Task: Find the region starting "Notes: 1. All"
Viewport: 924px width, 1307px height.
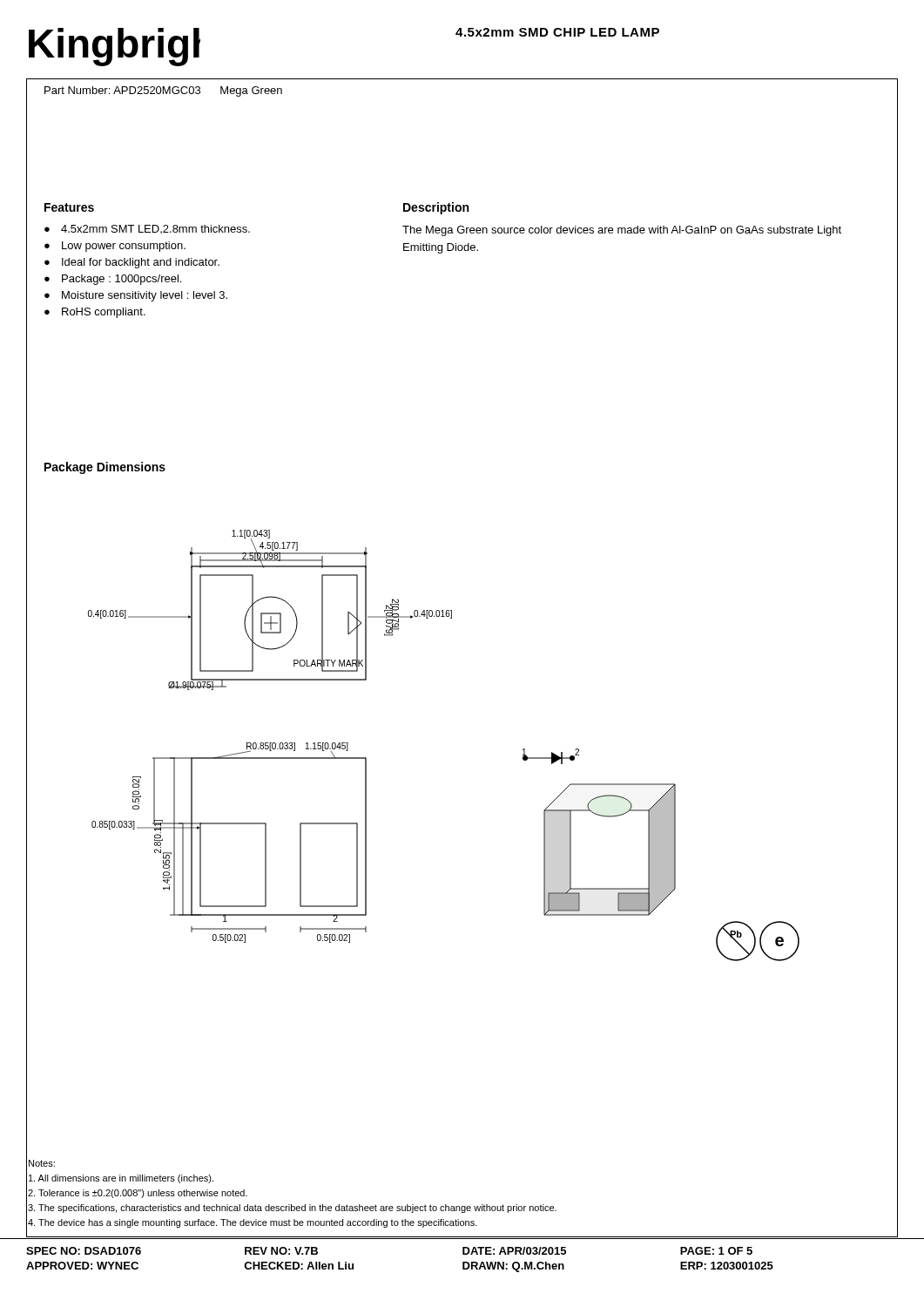Action: click(x=292, y=1193)
